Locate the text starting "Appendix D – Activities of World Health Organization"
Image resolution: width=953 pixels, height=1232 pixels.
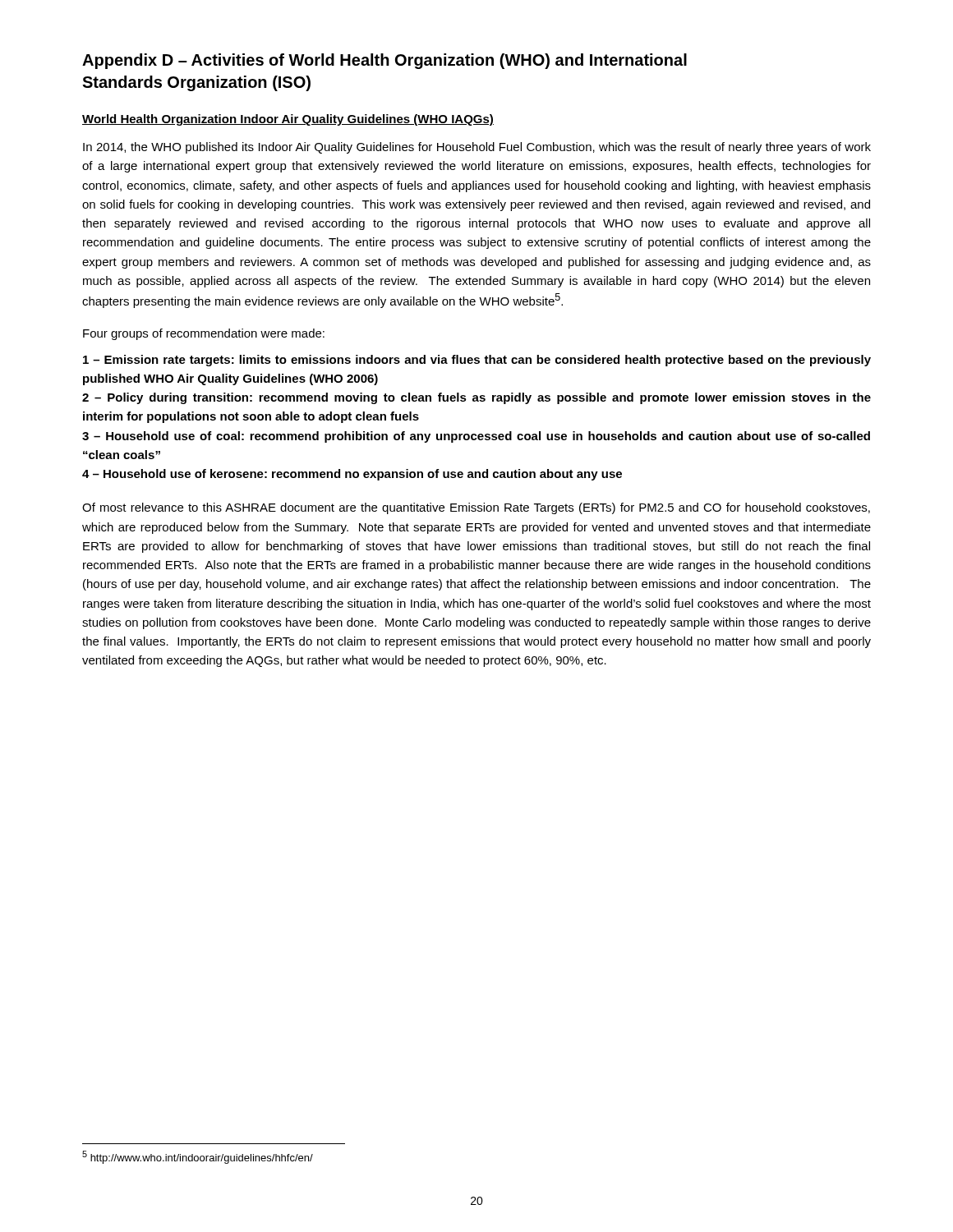click(x=385, y=71)
